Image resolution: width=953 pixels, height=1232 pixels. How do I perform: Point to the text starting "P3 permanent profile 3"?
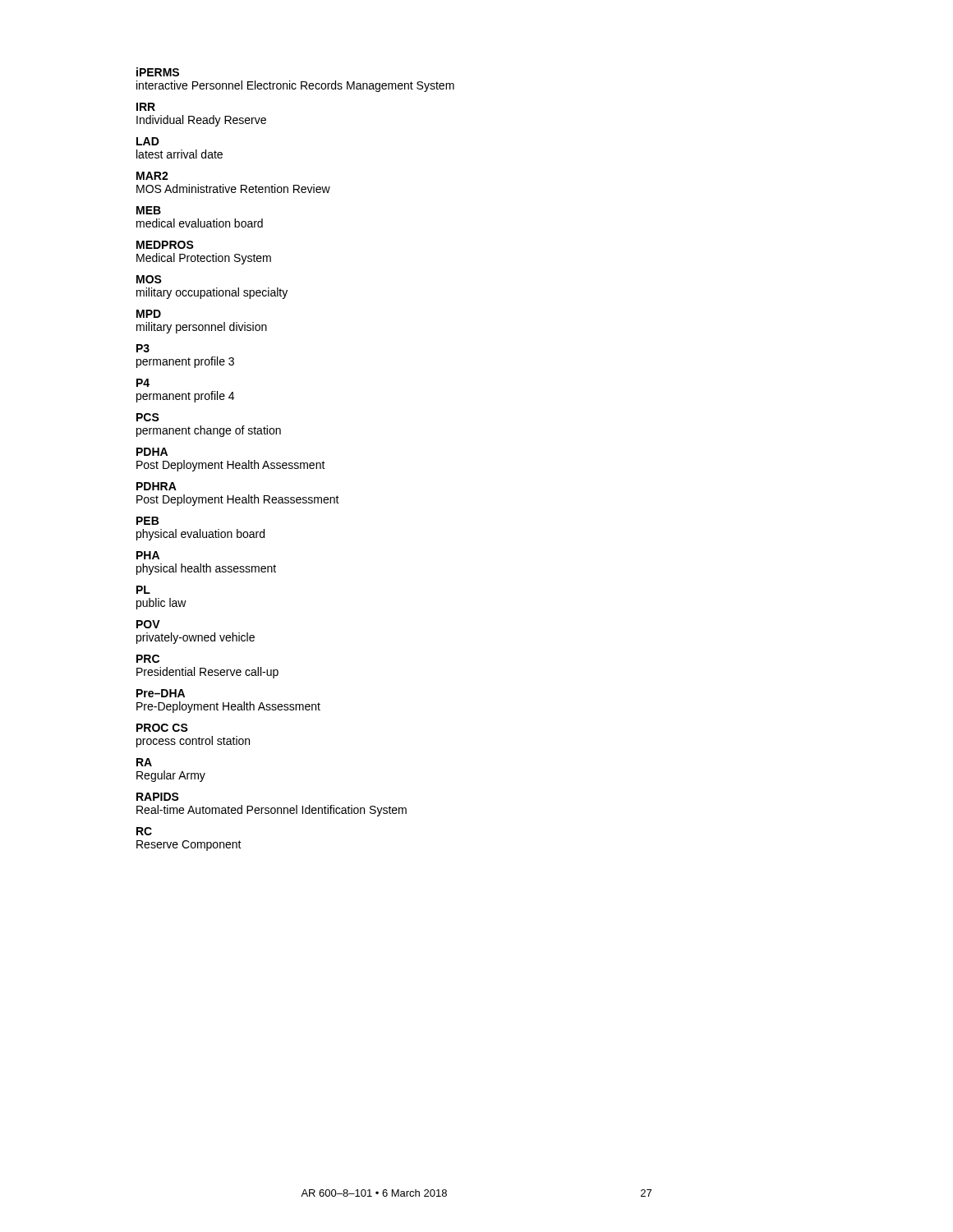click(143, 348)
